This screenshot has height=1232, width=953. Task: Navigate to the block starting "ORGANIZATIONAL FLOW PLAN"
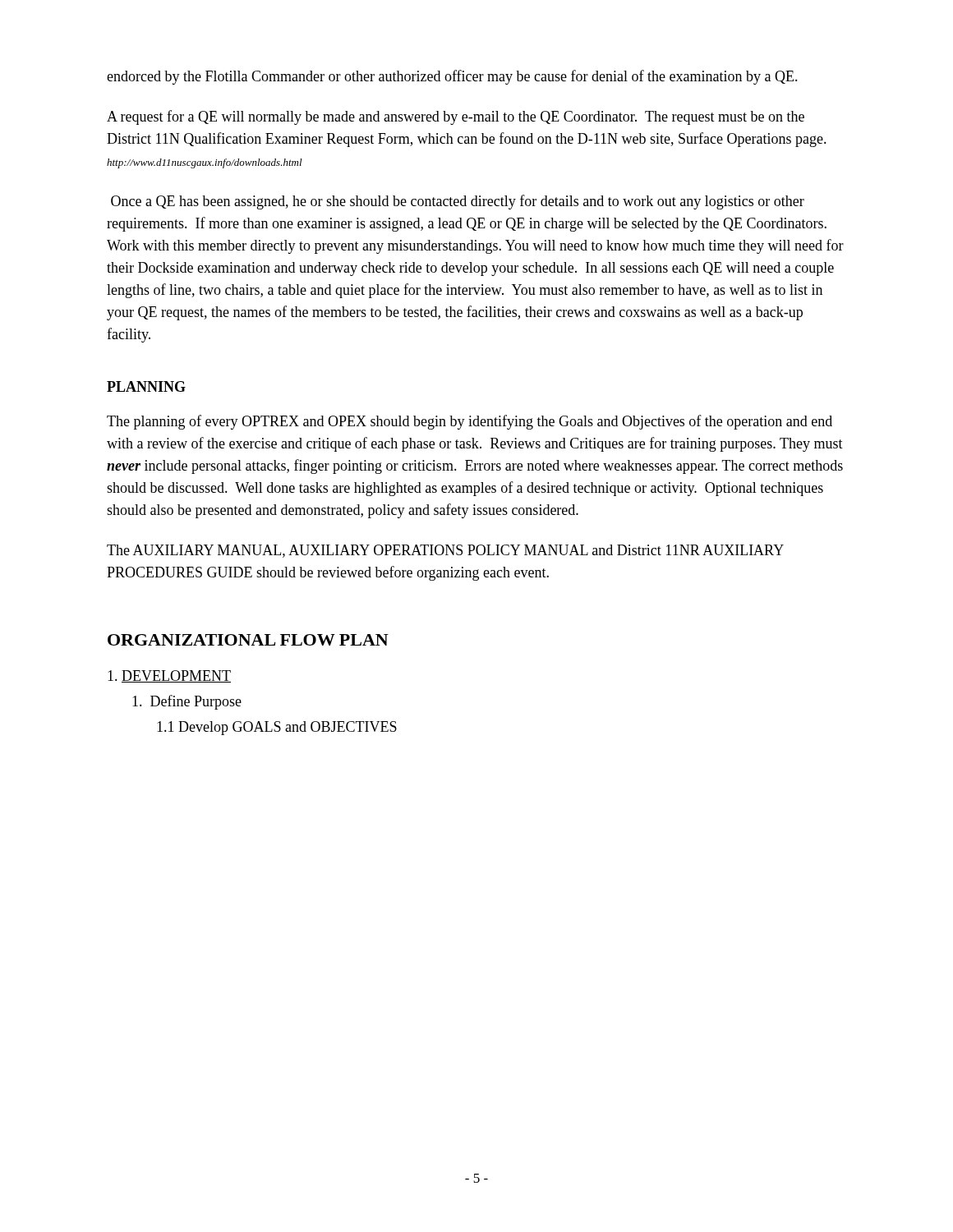248,639
